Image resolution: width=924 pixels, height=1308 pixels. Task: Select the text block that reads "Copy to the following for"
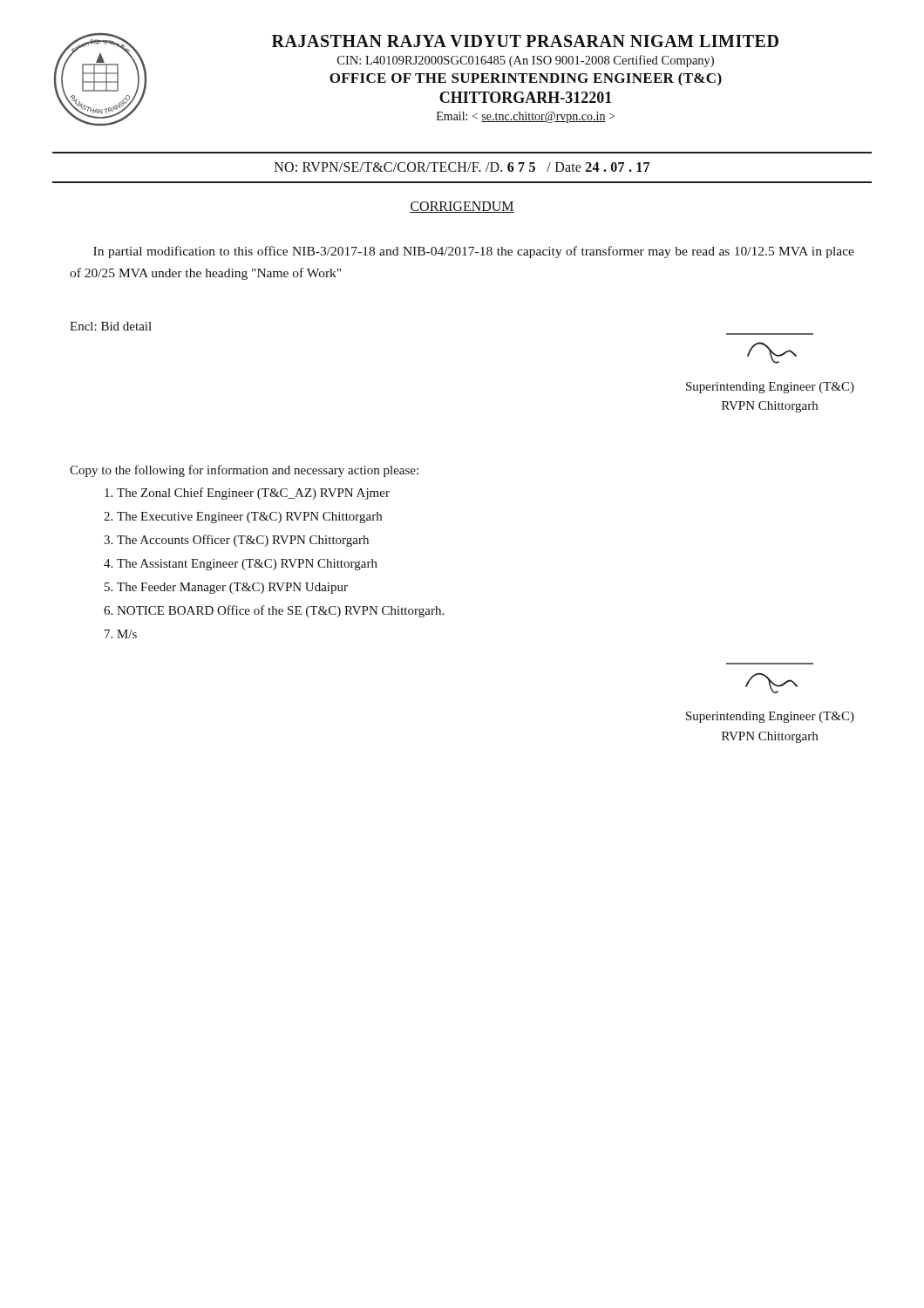[245, 470]
